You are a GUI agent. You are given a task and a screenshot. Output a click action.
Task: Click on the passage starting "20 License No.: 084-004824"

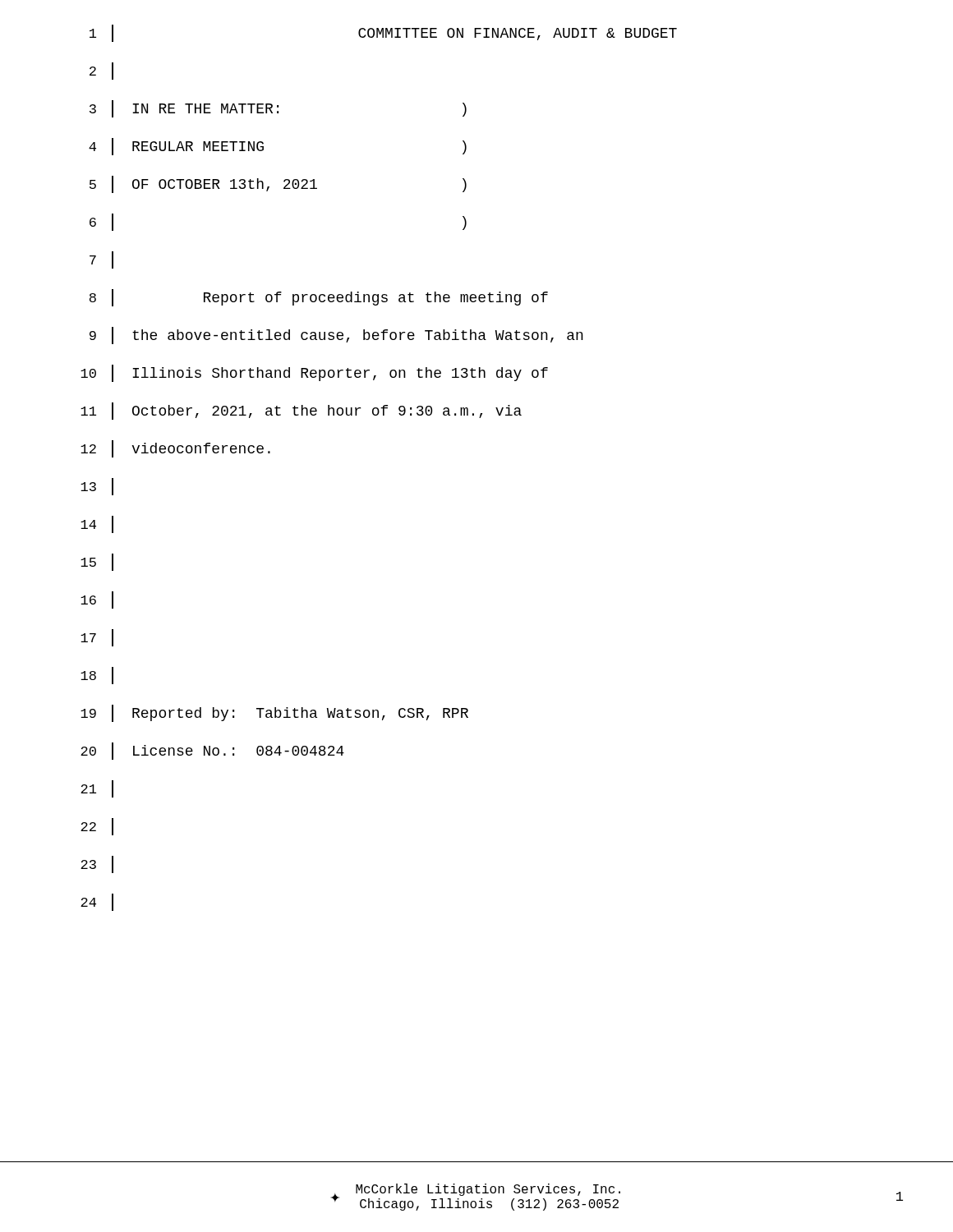click(212, 751)
